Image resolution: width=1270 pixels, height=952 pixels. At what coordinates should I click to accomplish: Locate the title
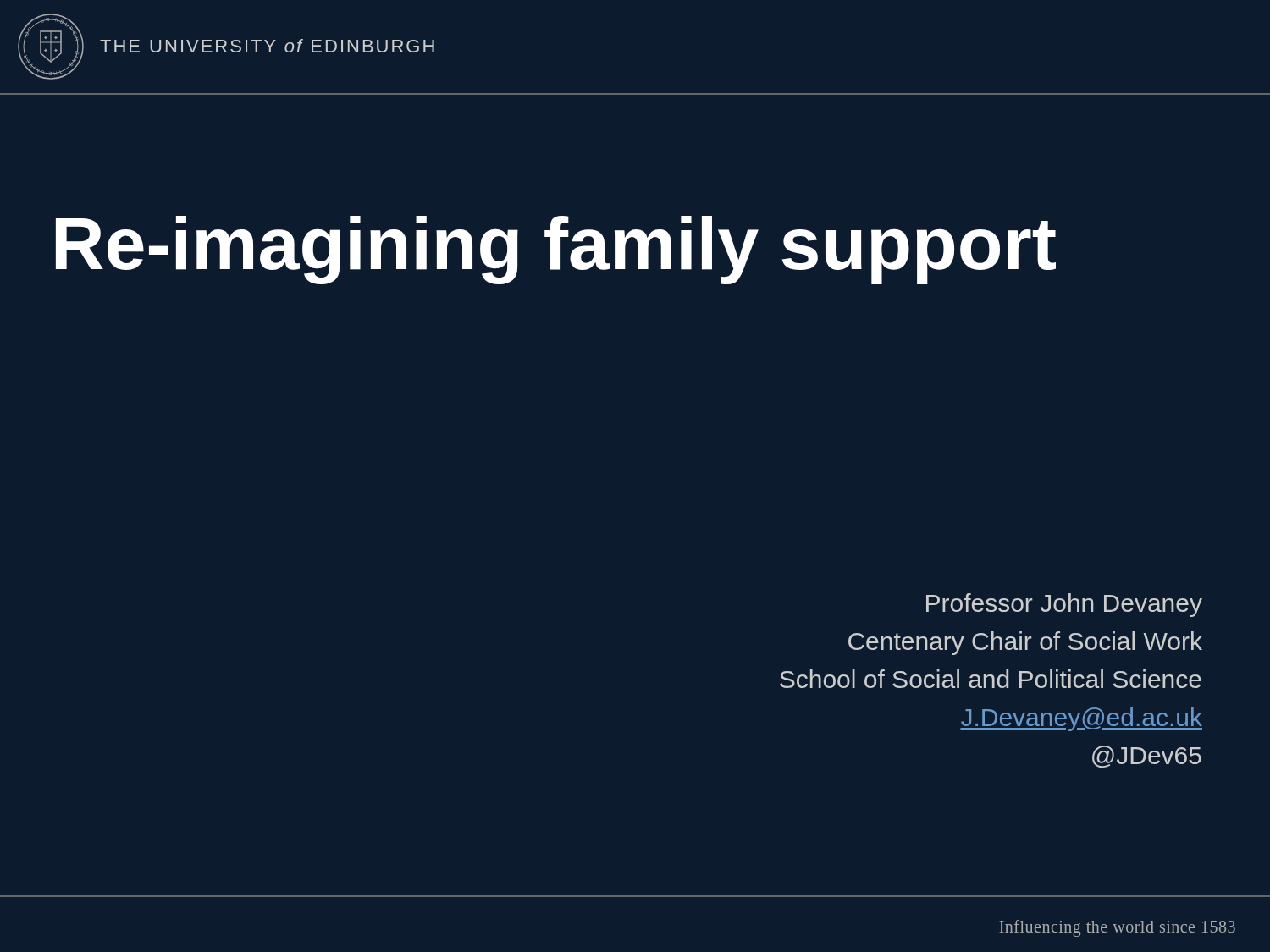pyautogui.click(x=635, y=244)
